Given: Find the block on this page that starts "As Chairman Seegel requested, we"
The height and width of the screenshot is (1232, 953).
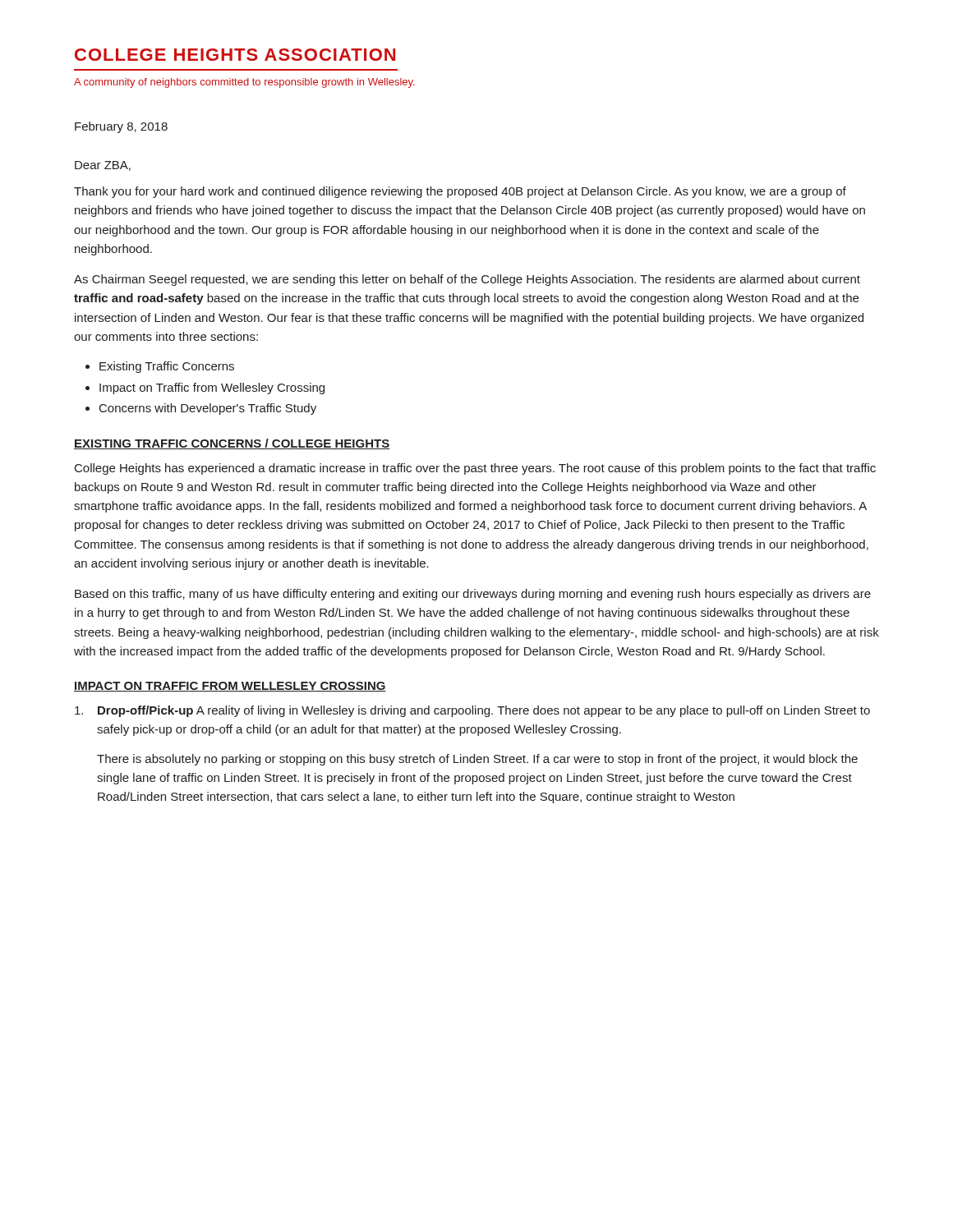Looking at the screenshot, I should click(x=469, y=308).
